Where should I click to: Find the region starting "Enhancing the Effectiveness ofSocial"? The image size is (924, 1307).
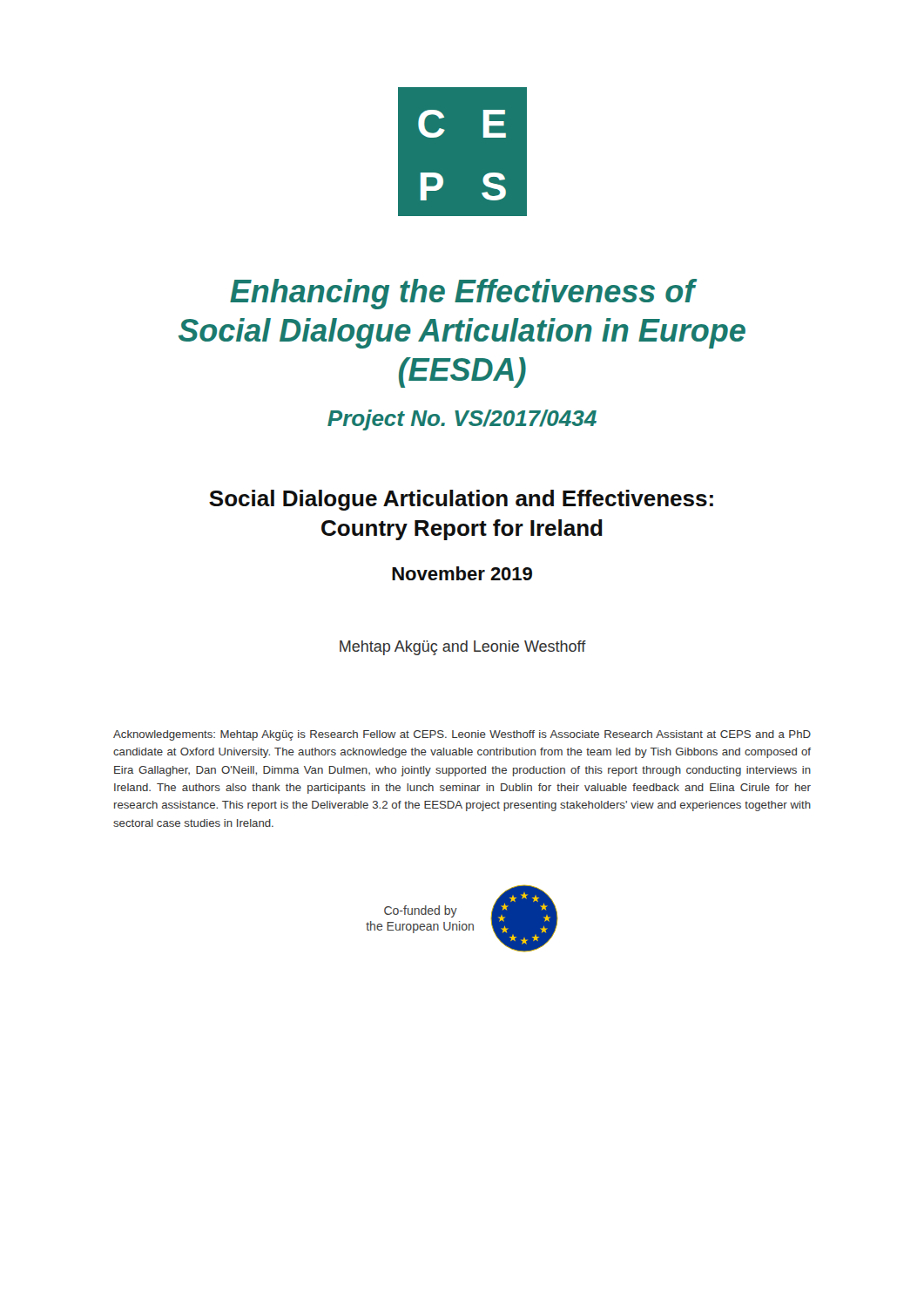pos(462,331)
